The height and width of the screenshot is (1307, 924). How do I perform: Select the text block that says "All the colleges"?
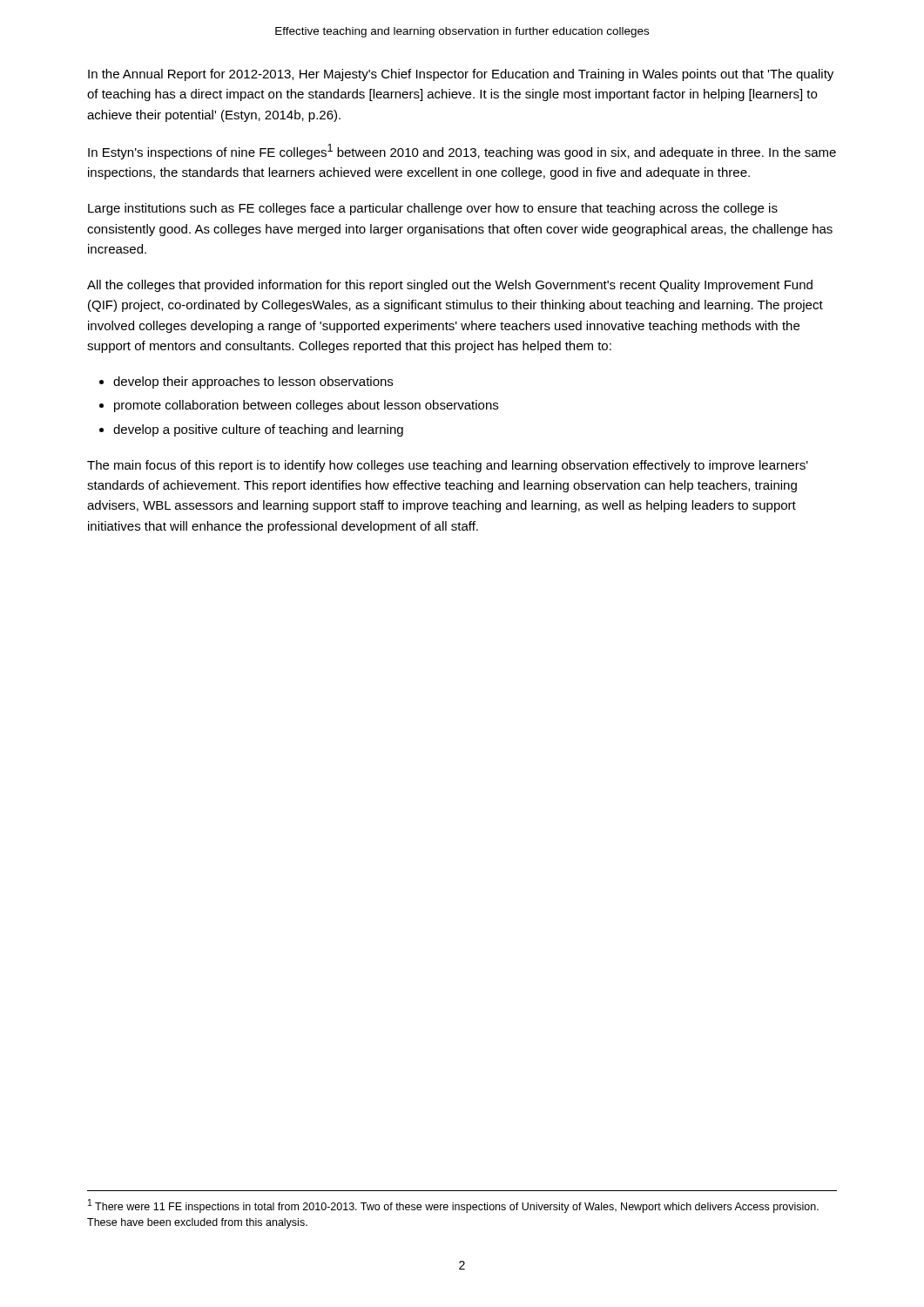click(455, 315)
